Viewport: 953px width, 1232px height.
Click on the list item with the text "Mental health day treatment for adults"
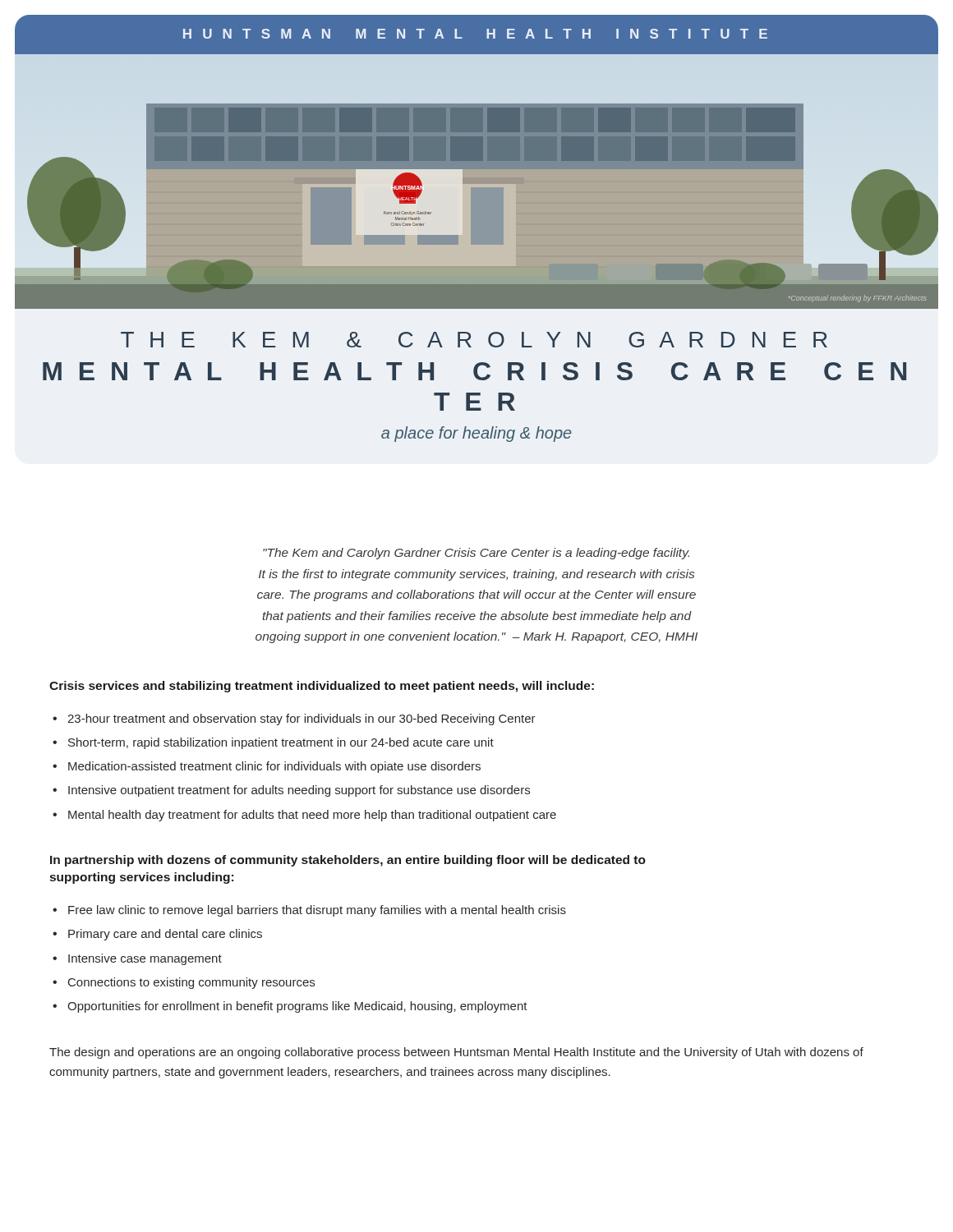312,814
